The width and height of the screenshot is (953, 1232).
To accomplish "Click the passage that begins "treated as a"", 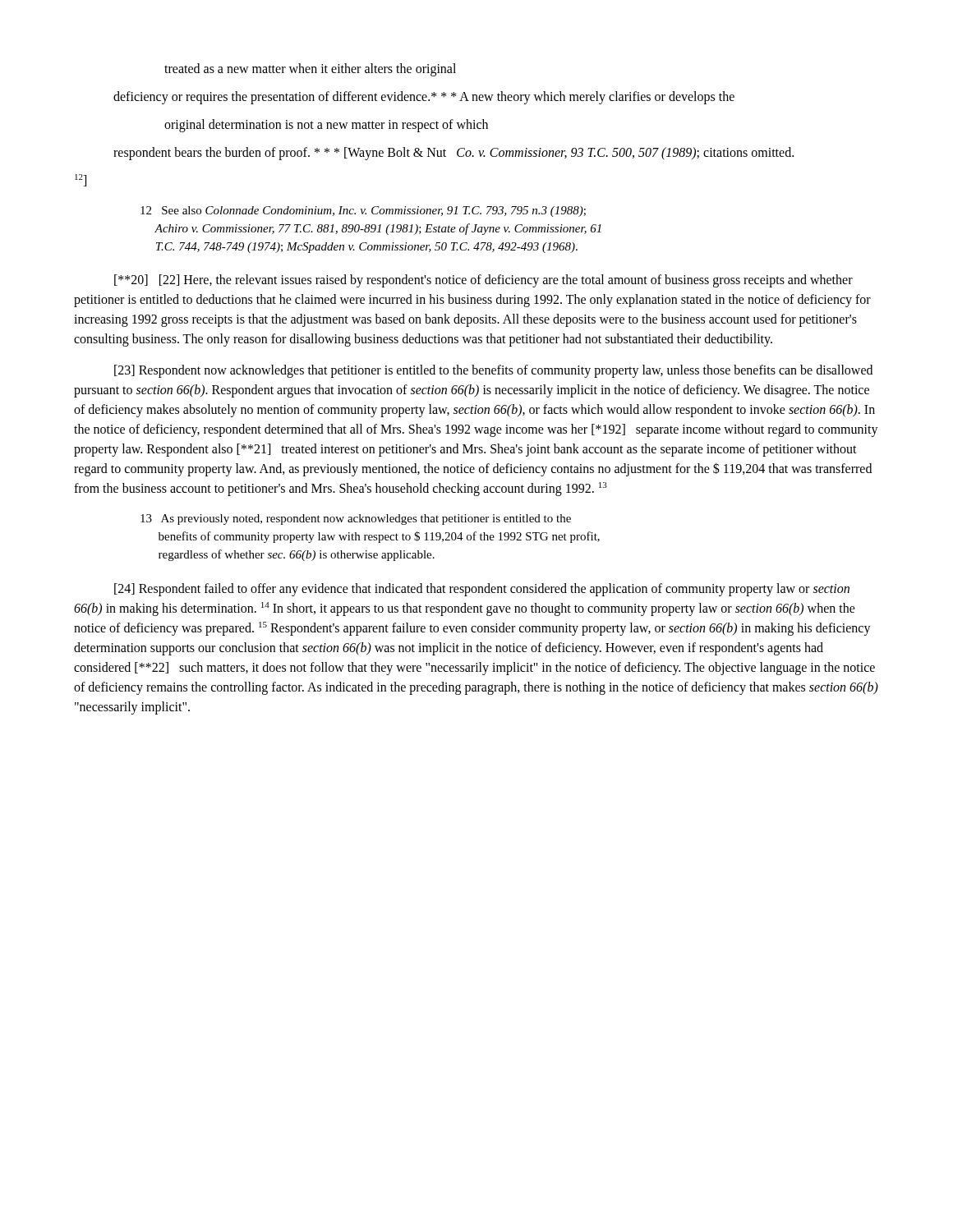I will [310, 69].
